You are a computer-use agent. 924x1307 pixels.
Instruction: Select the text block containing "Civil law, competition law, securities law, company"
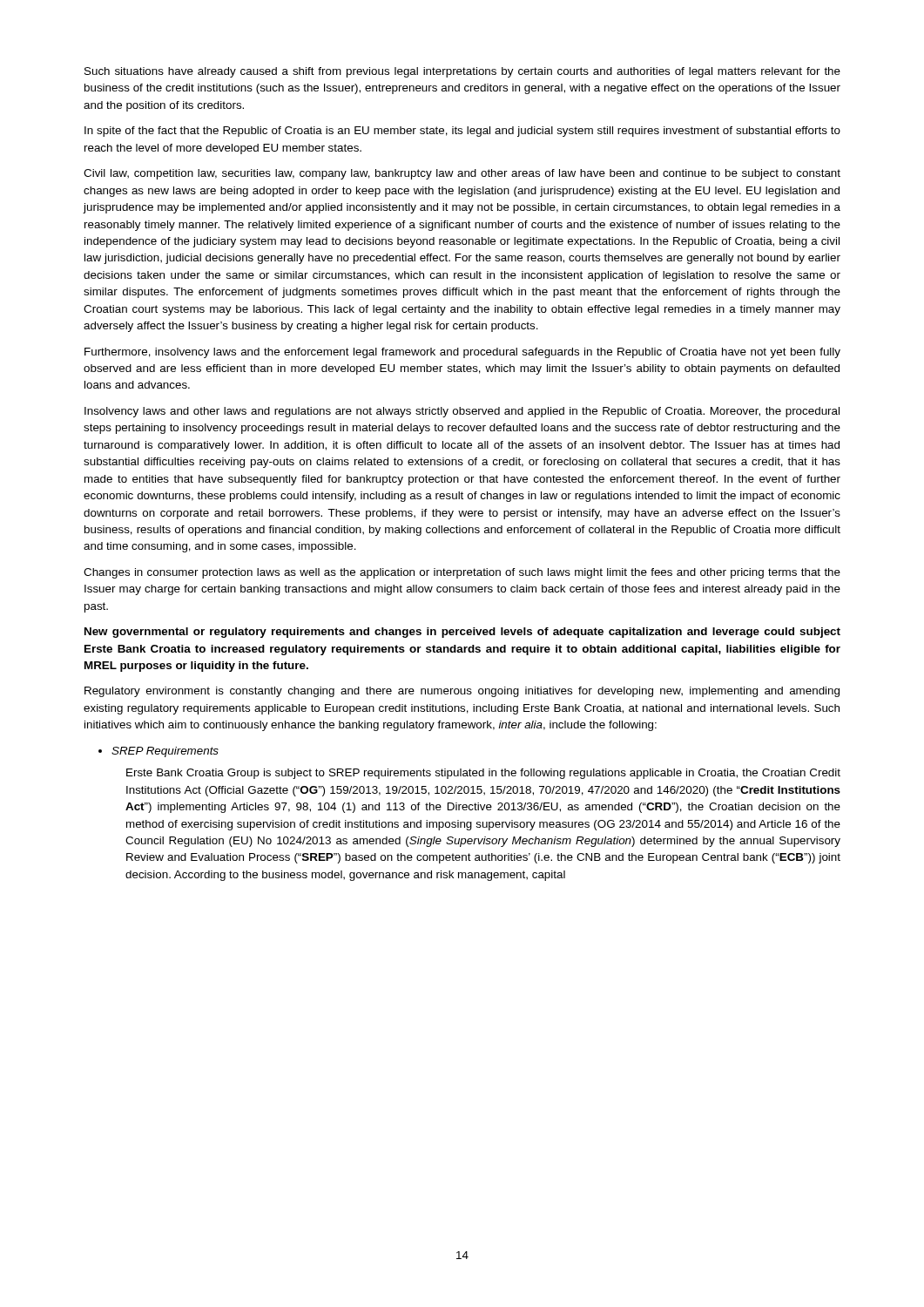point(462,250)
